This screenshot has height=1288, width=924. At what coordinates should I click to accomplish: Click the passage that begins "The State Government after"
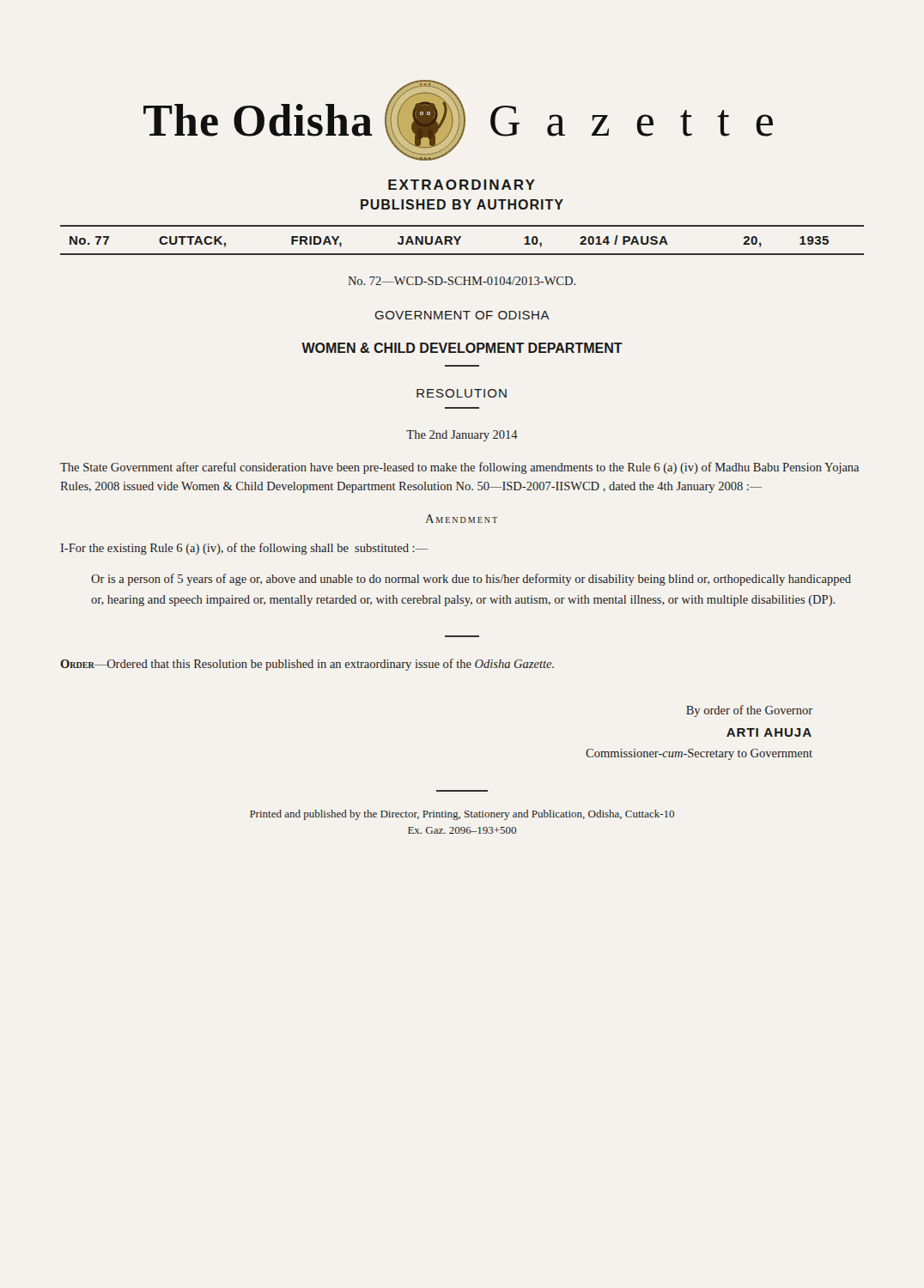click(x=460, y=477)
